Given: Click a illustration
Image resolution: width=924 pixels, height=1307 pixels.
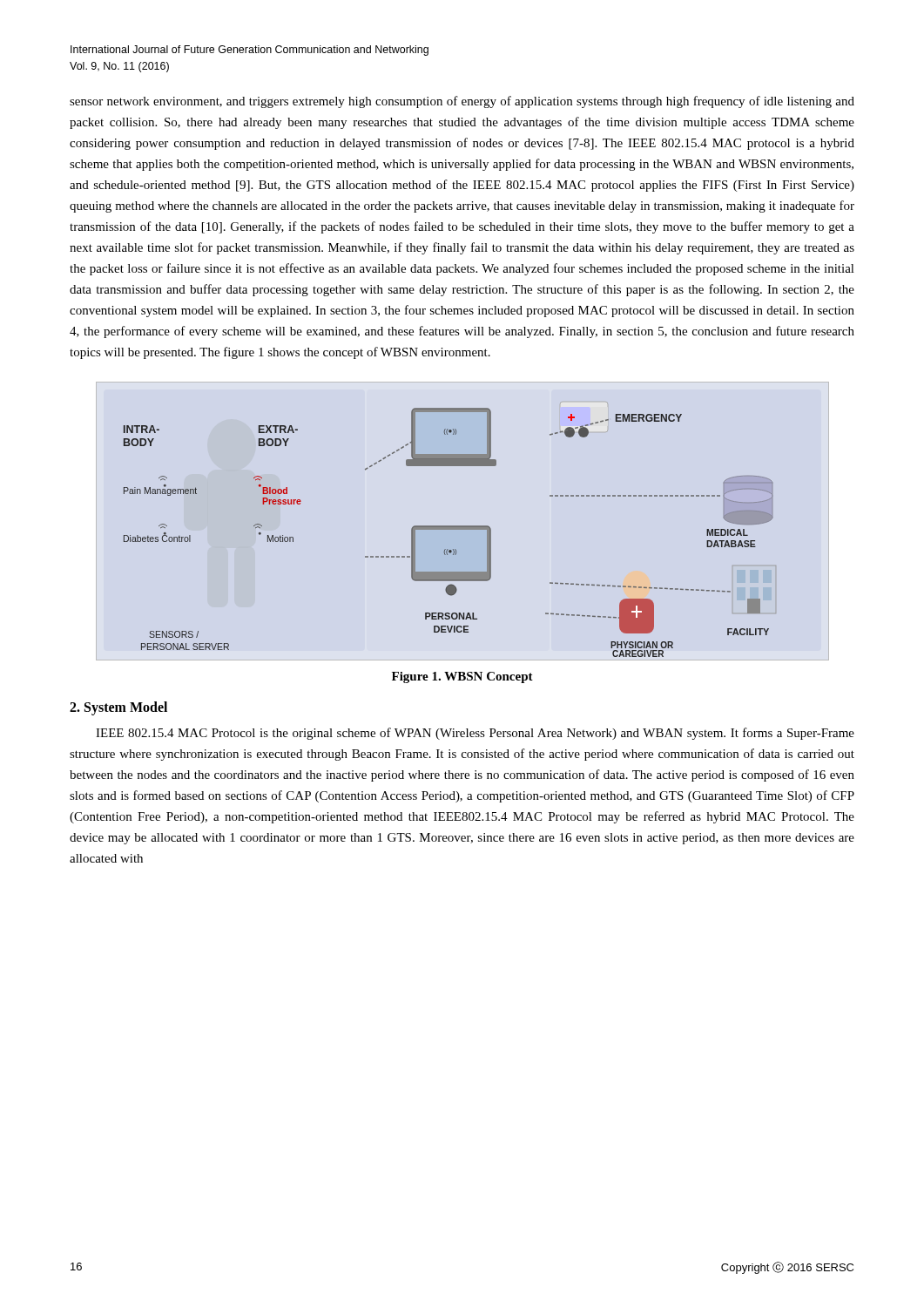Looking at the screenshot, I should (x=462, y=522).
